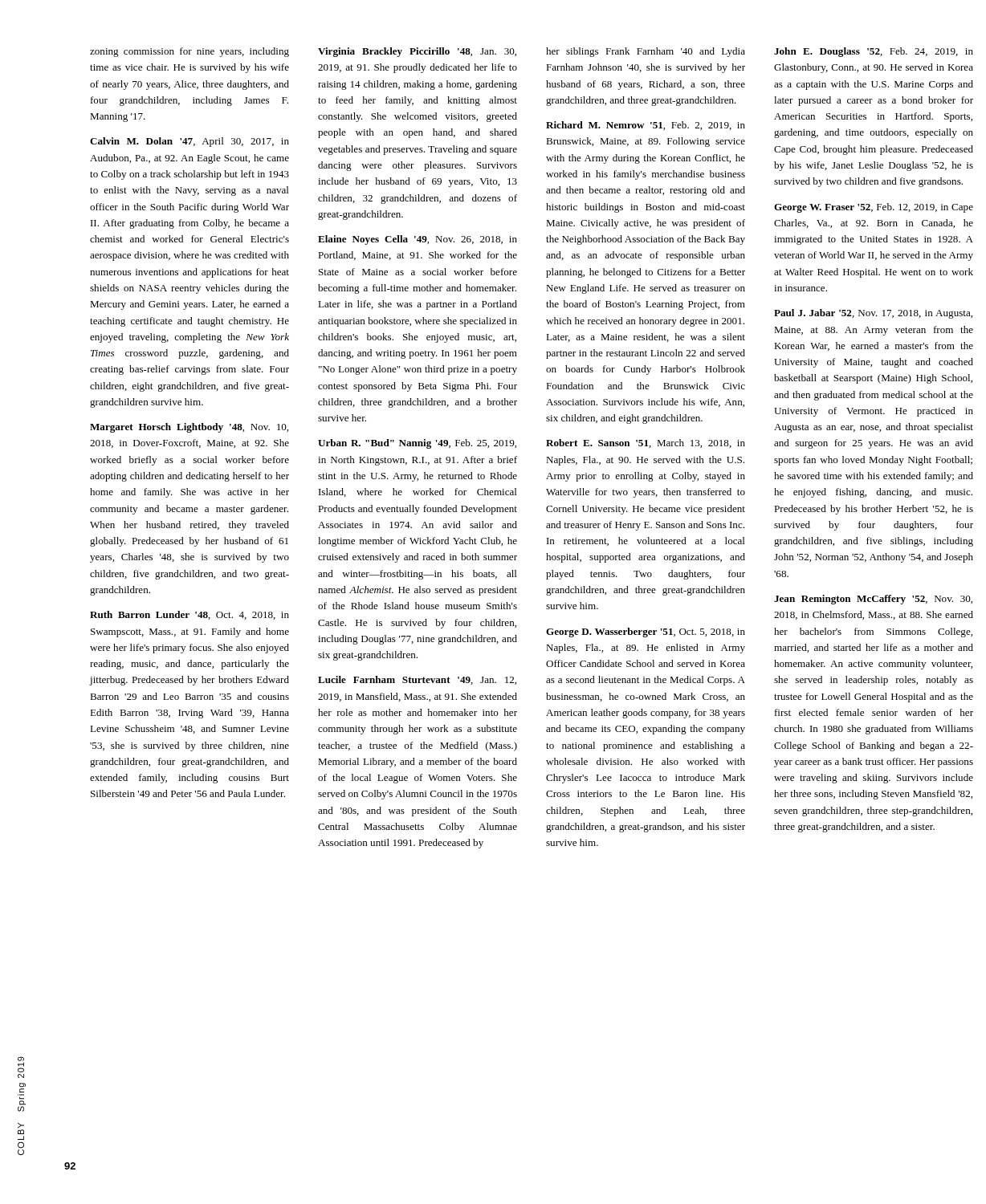Find the region starting "George D. Wasserberger '51, Oct. 5,"
The width and height of the screenshot is (986, 1204).
point(646,737)
